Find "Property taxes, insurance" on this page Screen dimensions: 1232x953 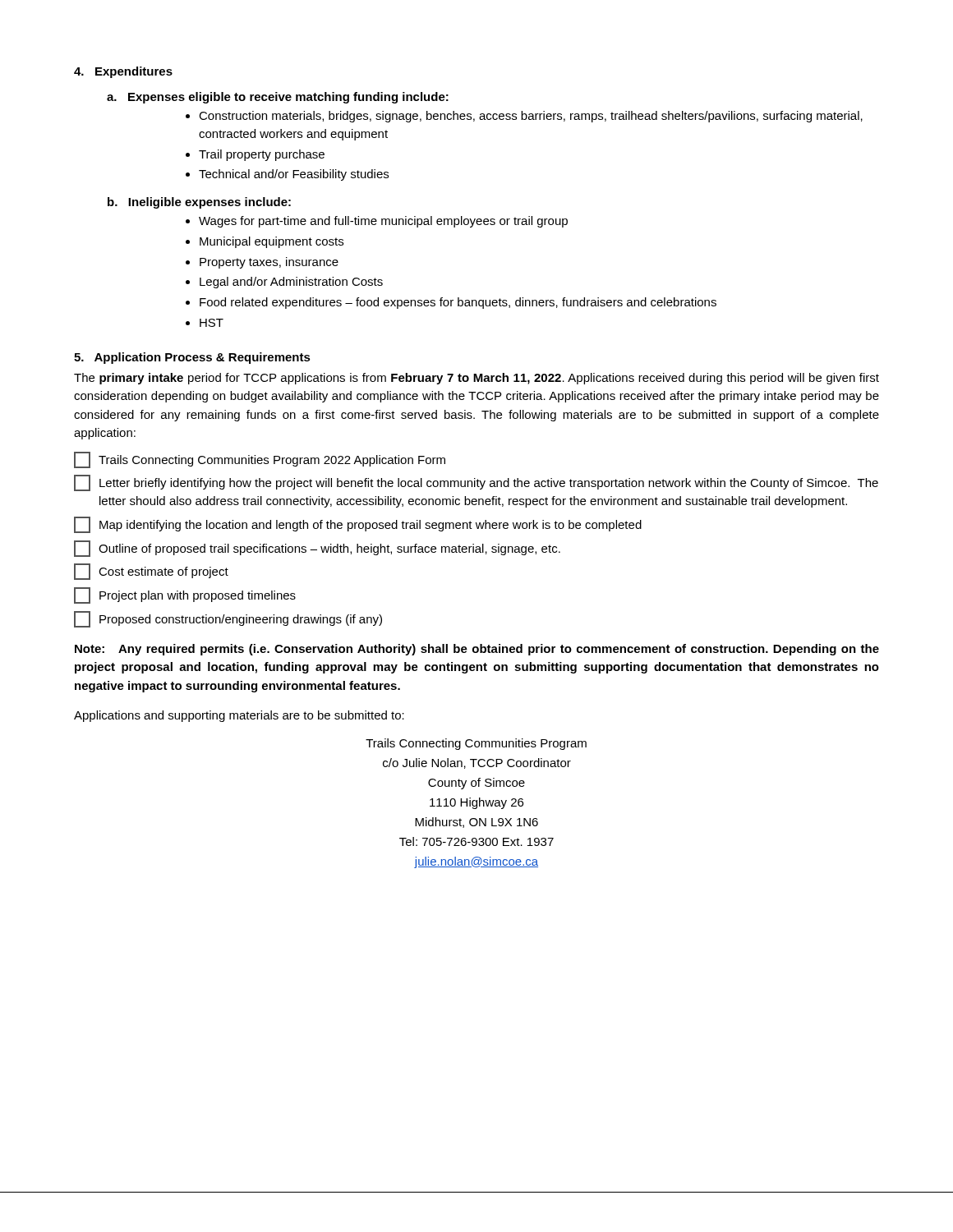(x=269, y=261)
